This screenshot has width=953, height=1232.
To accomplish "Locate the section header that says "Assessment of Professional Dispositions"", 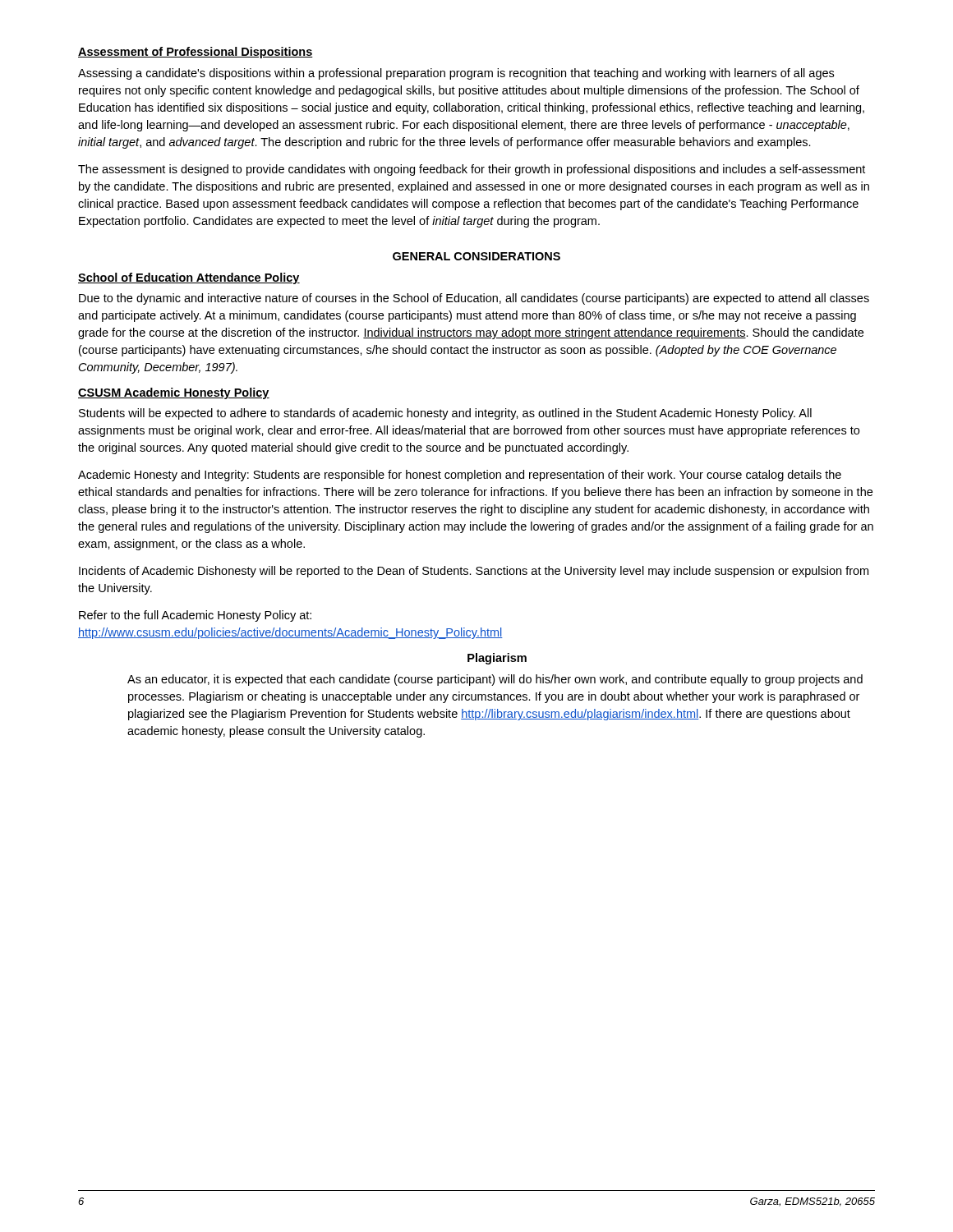I will (195, 52).
